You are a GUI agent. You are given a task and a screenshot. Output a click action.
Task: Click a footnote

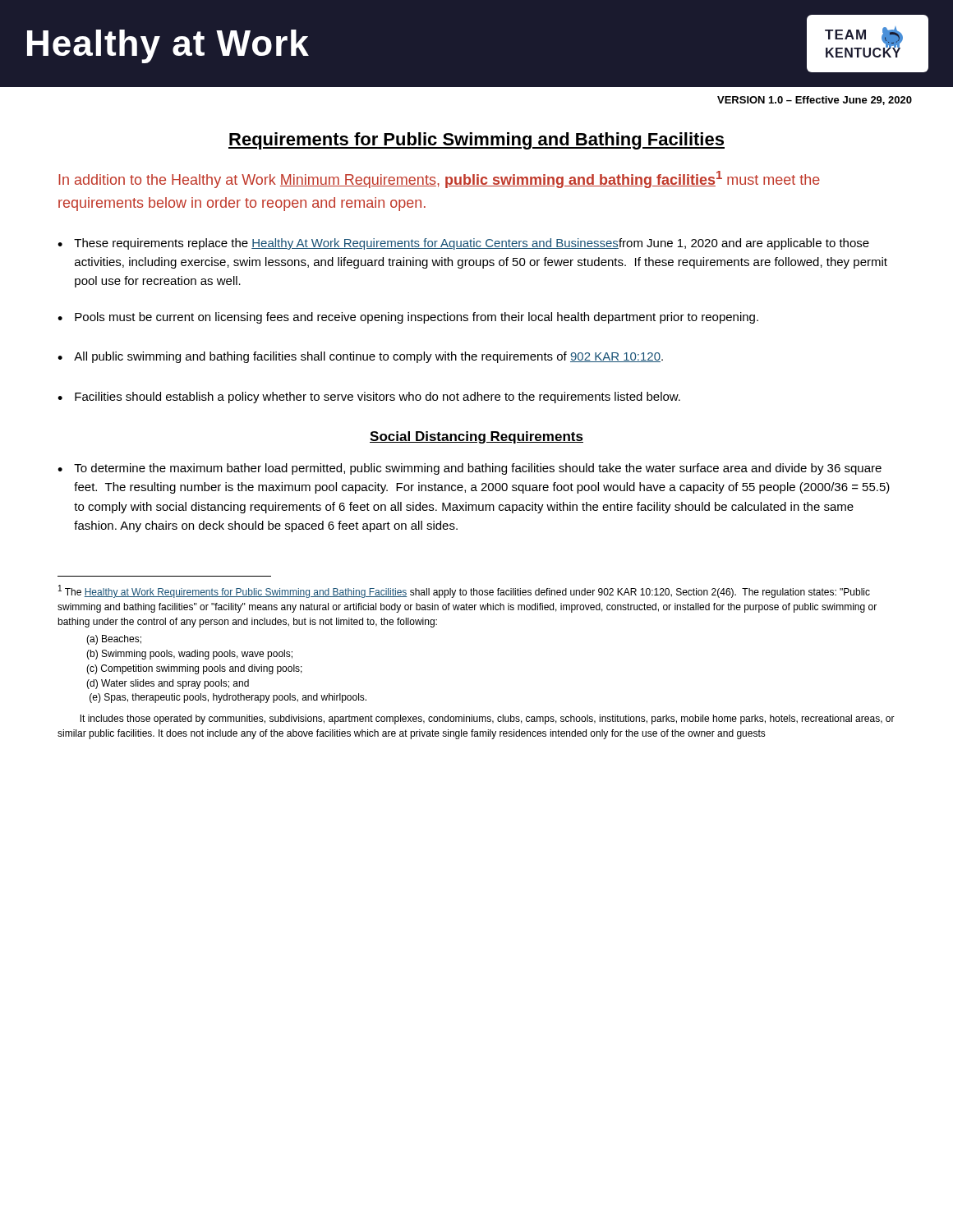(x=476, y=663)
